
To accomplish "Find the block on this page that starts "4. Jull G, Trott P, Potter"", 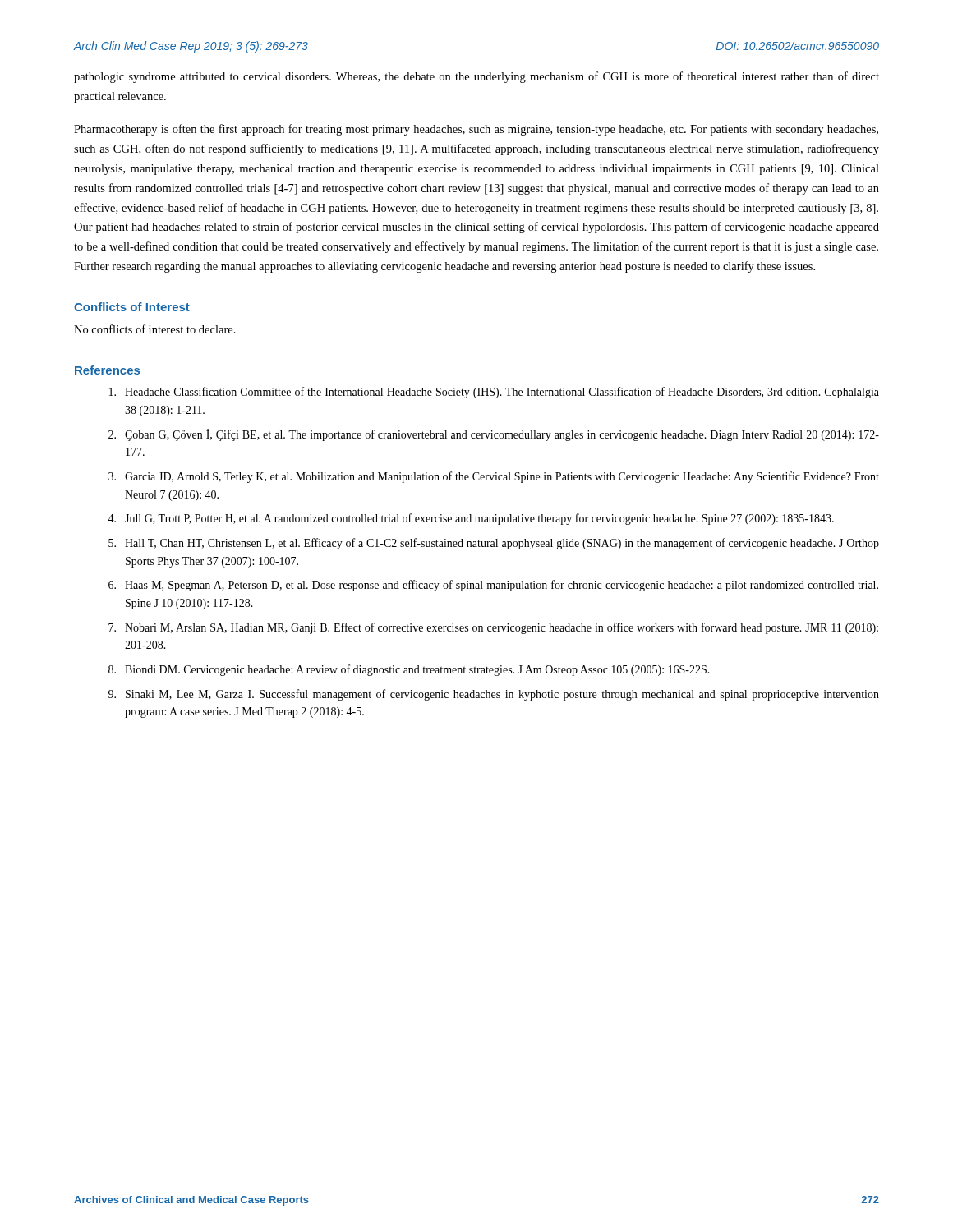I will pos(476,519).
